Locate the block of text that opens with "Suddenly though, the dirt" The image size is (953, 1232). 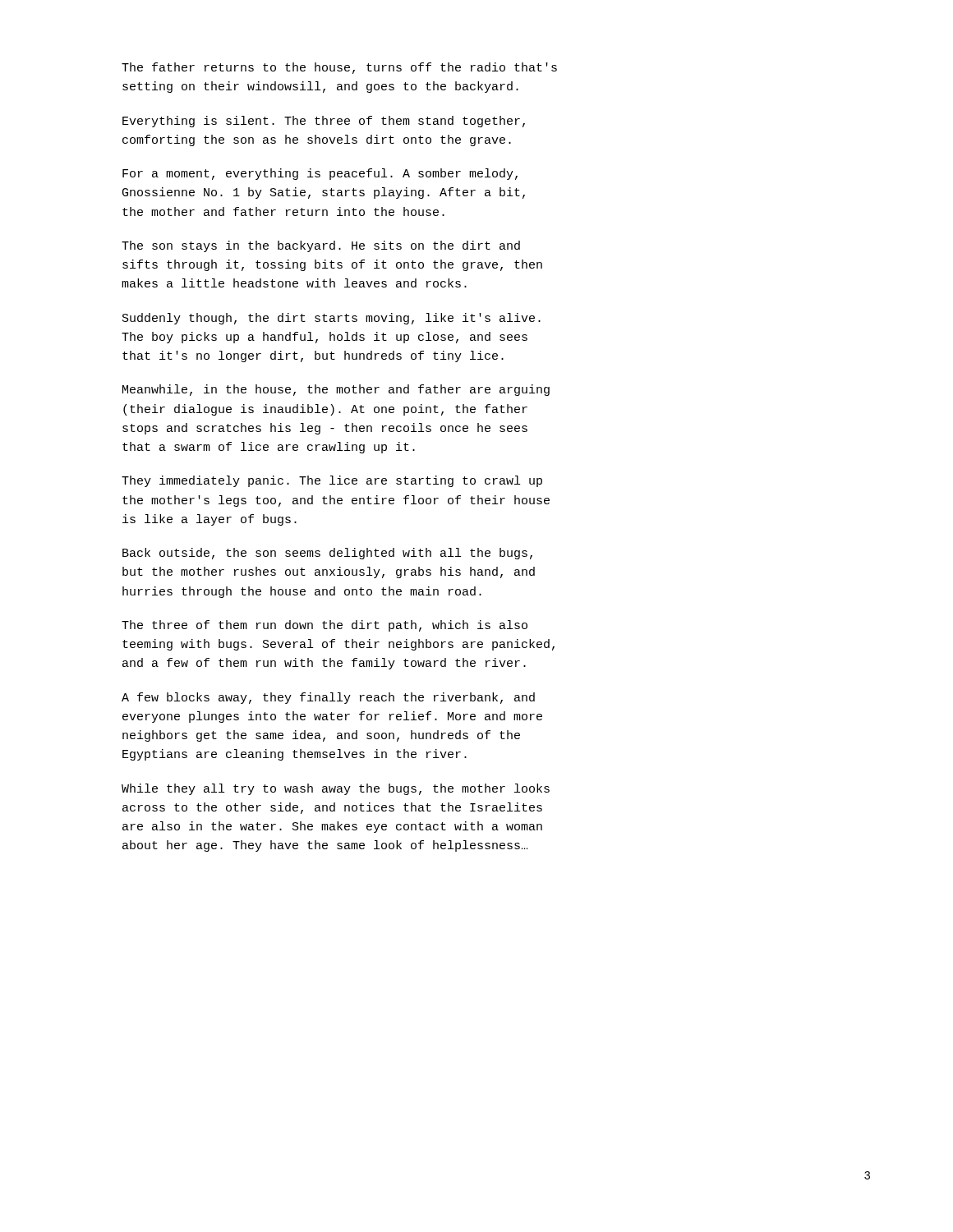(x=332, y=338)
